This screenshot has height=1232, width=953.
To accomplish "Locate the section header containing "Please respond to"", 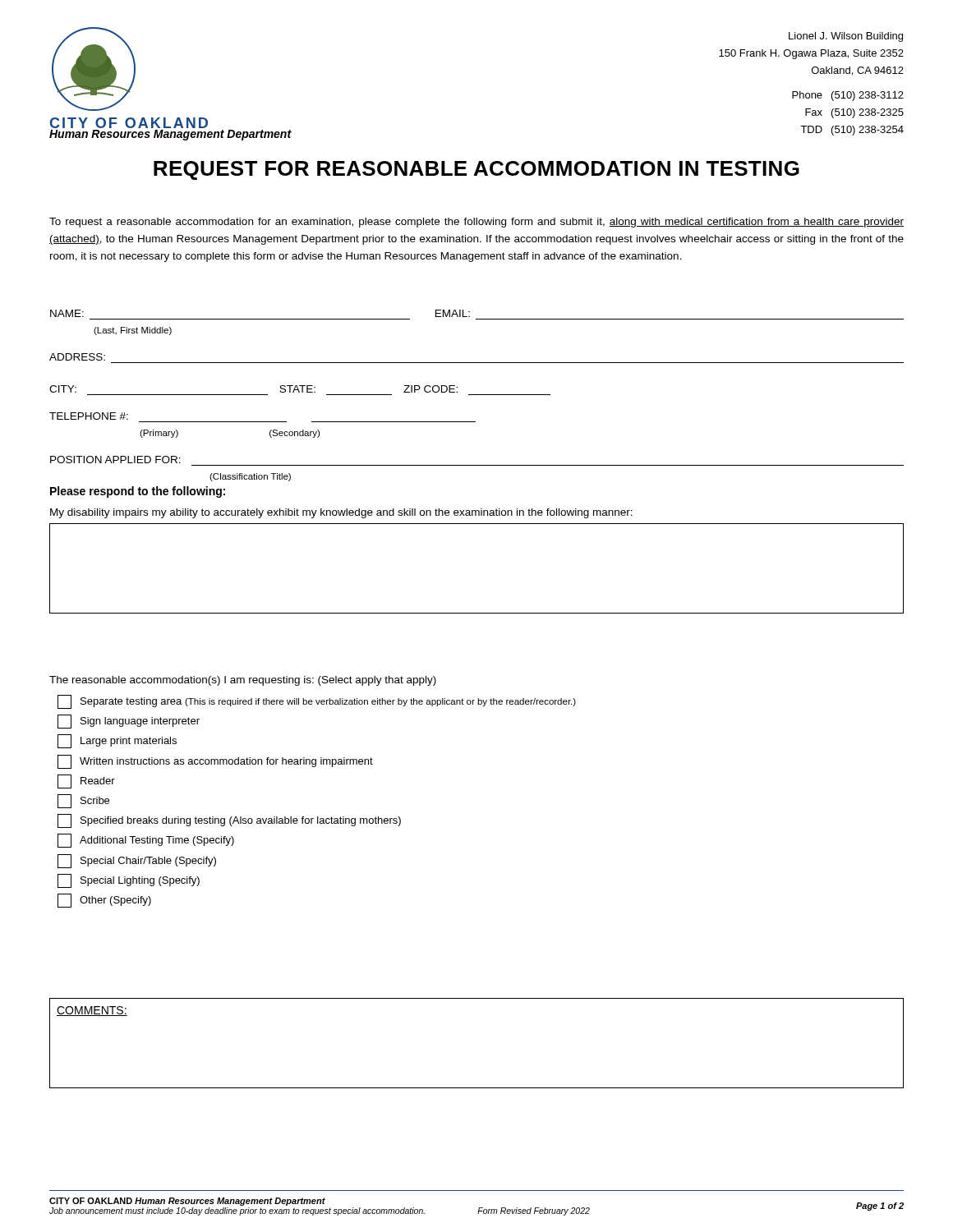I will click(x=138, y=491).
